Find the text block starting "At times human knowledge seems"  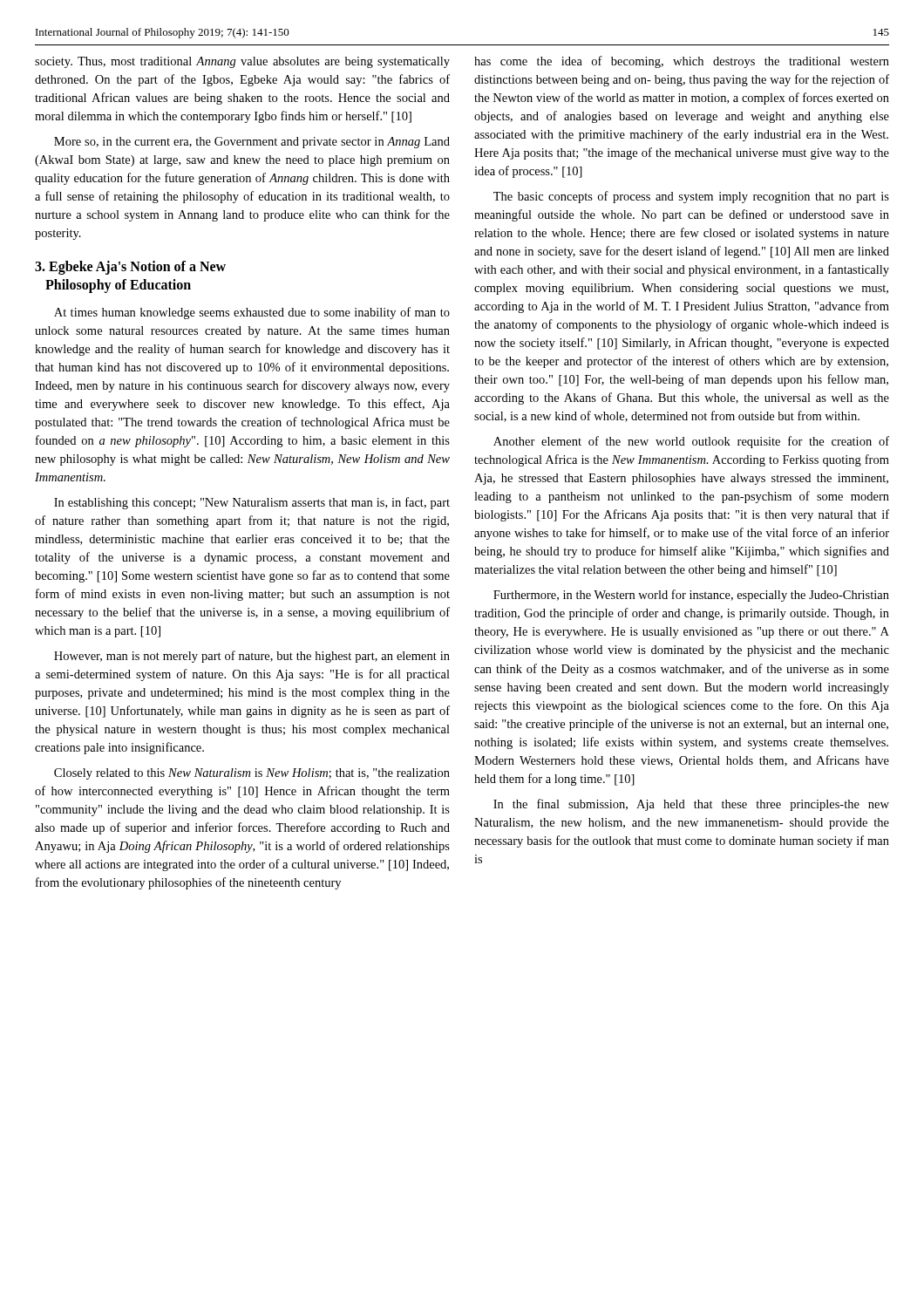point(242,598)
